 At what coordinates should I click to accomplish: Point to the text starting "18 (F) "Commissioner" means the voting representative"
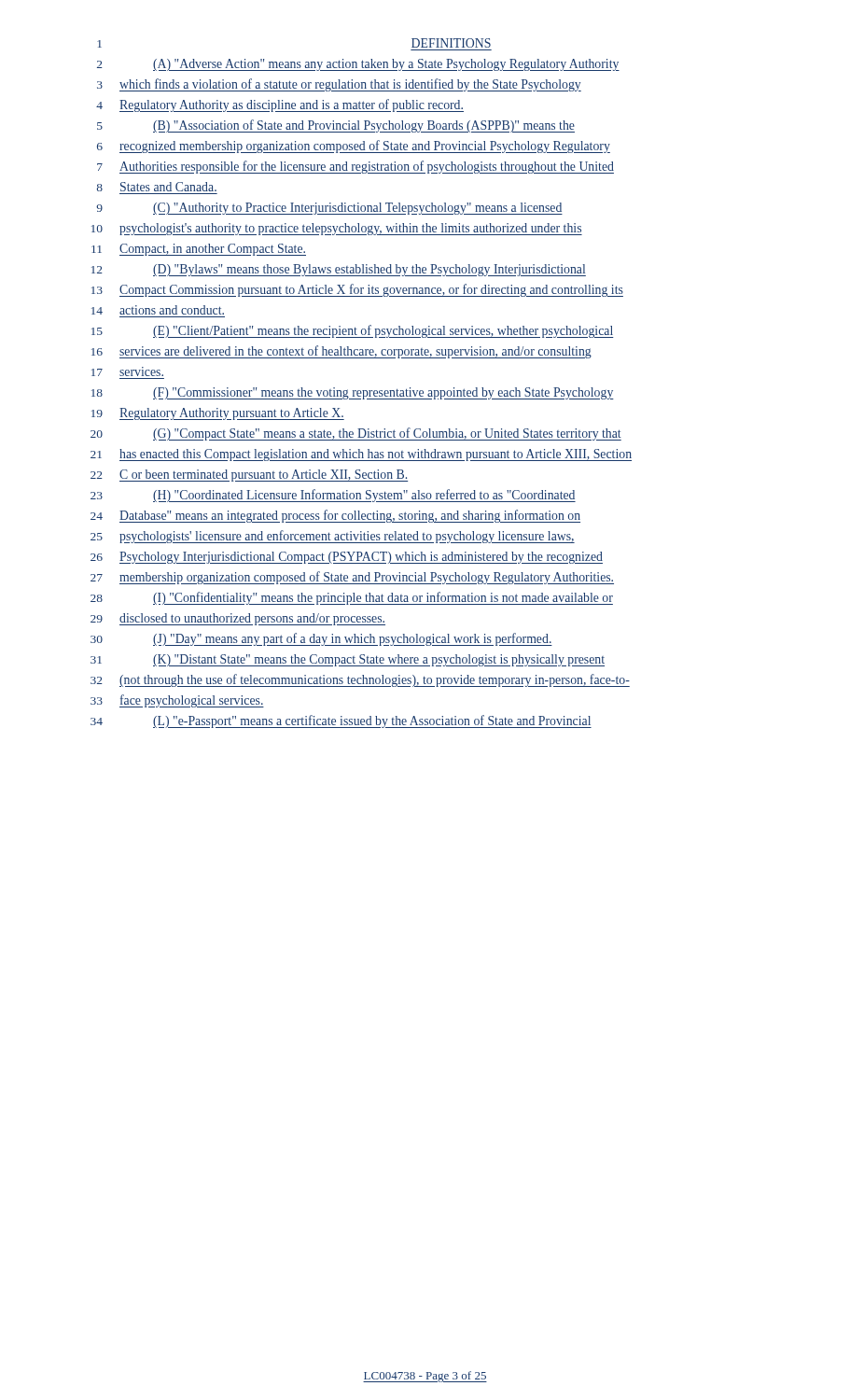click(x=425, y=403)
